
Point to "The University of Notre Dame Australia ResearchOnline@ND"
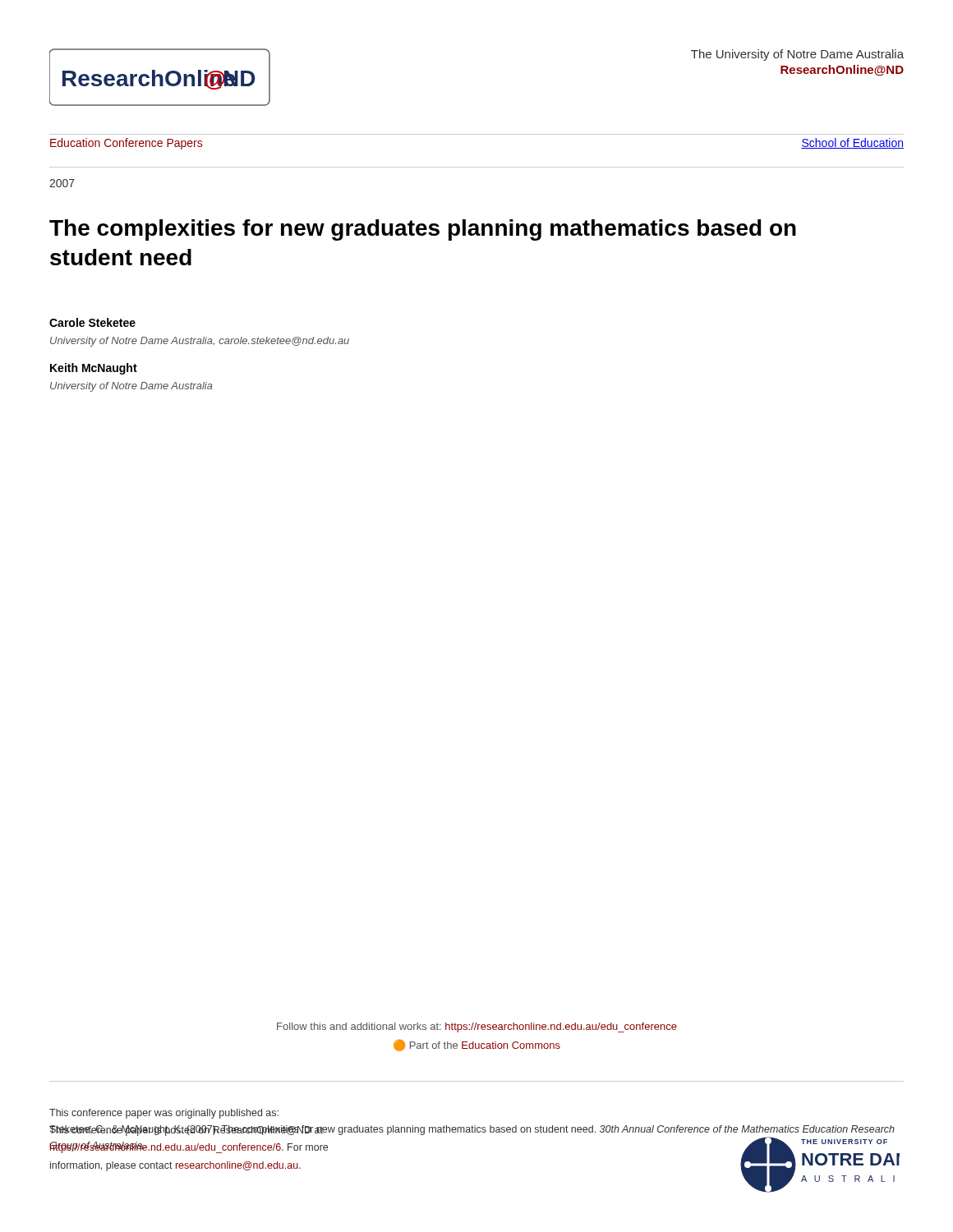(797, 61)
